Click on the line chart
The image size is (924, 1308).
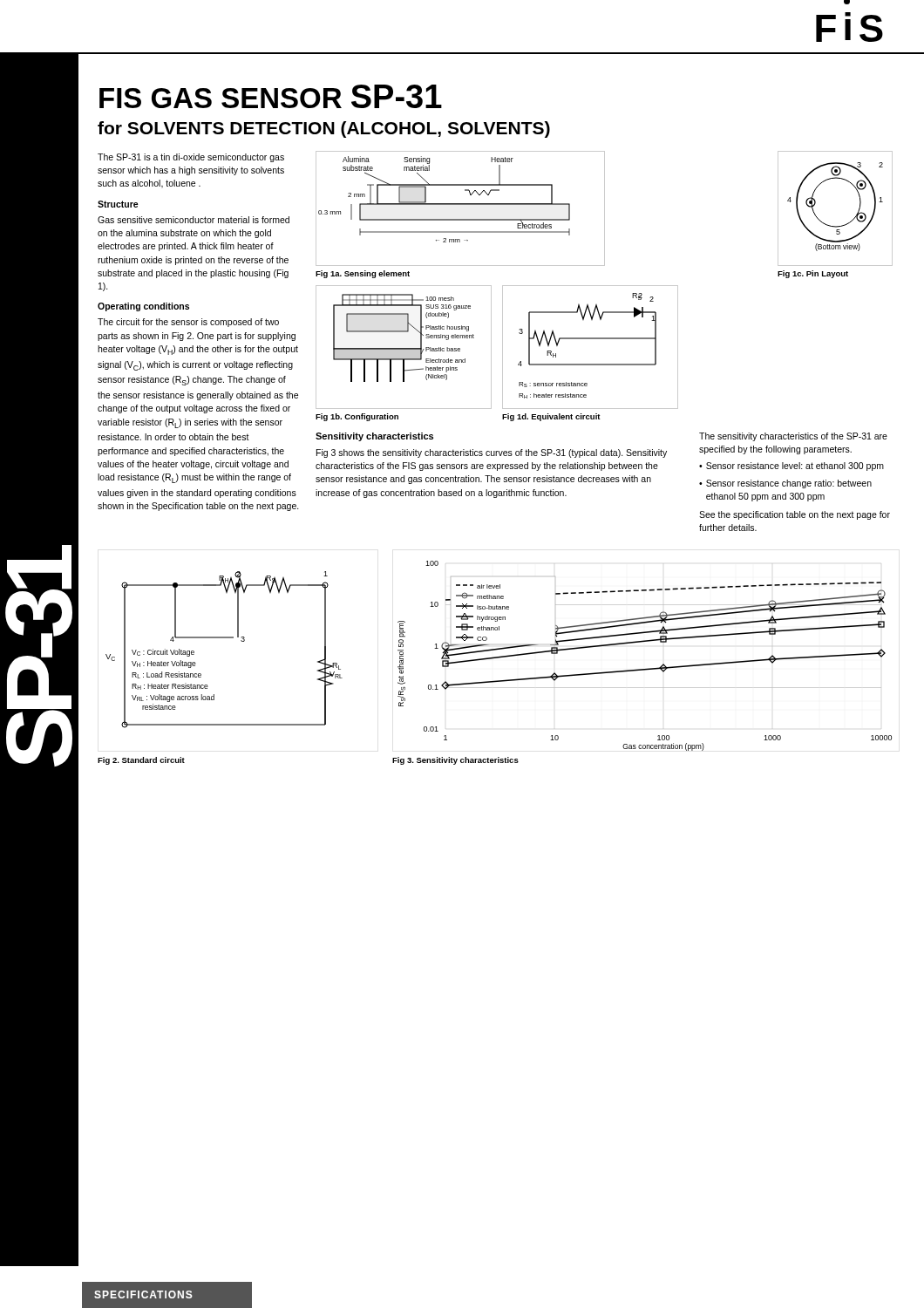[x=646, y=650]
